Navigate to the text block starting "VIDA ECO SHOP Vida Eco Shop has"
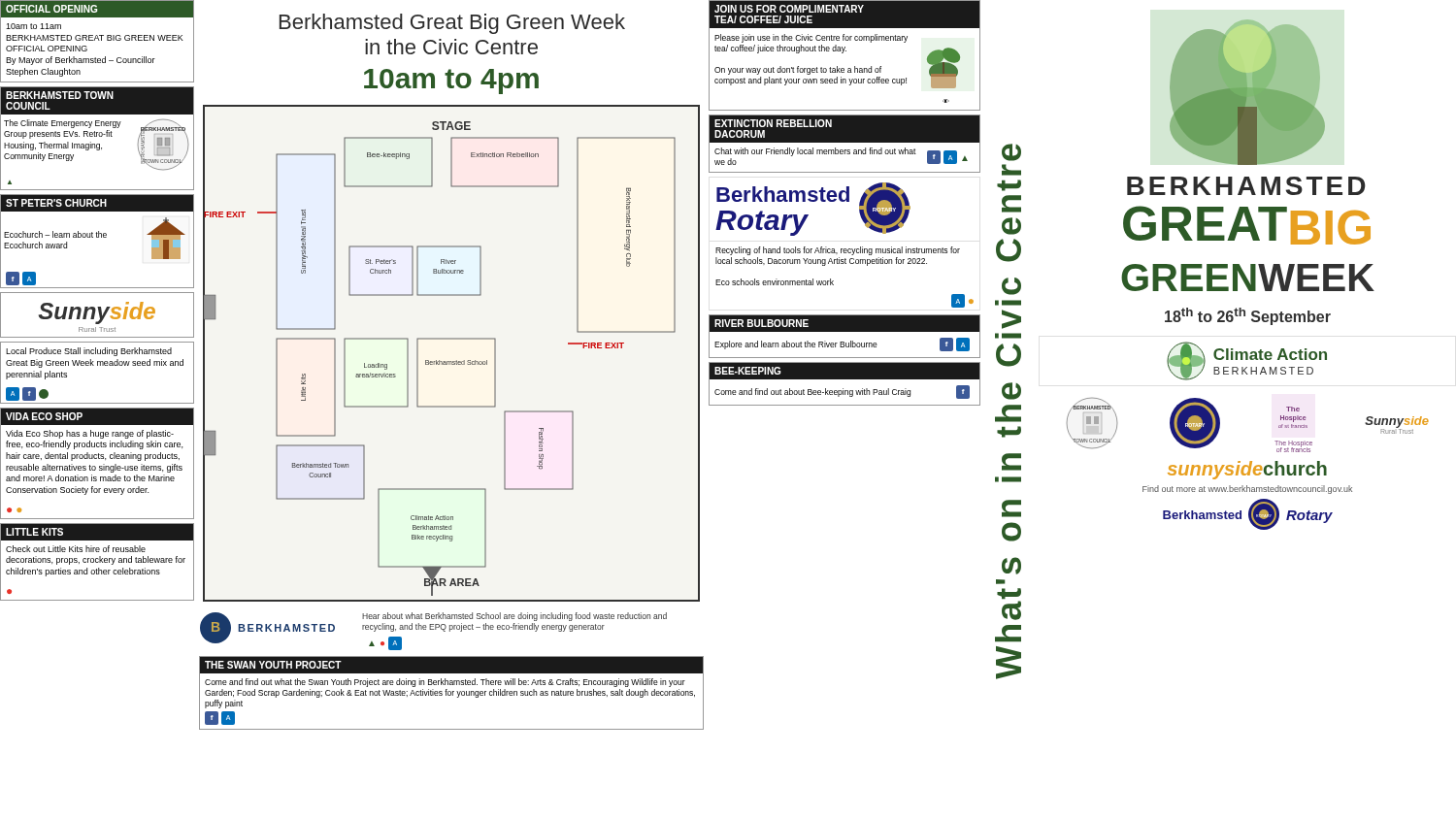 pos(97,463)
